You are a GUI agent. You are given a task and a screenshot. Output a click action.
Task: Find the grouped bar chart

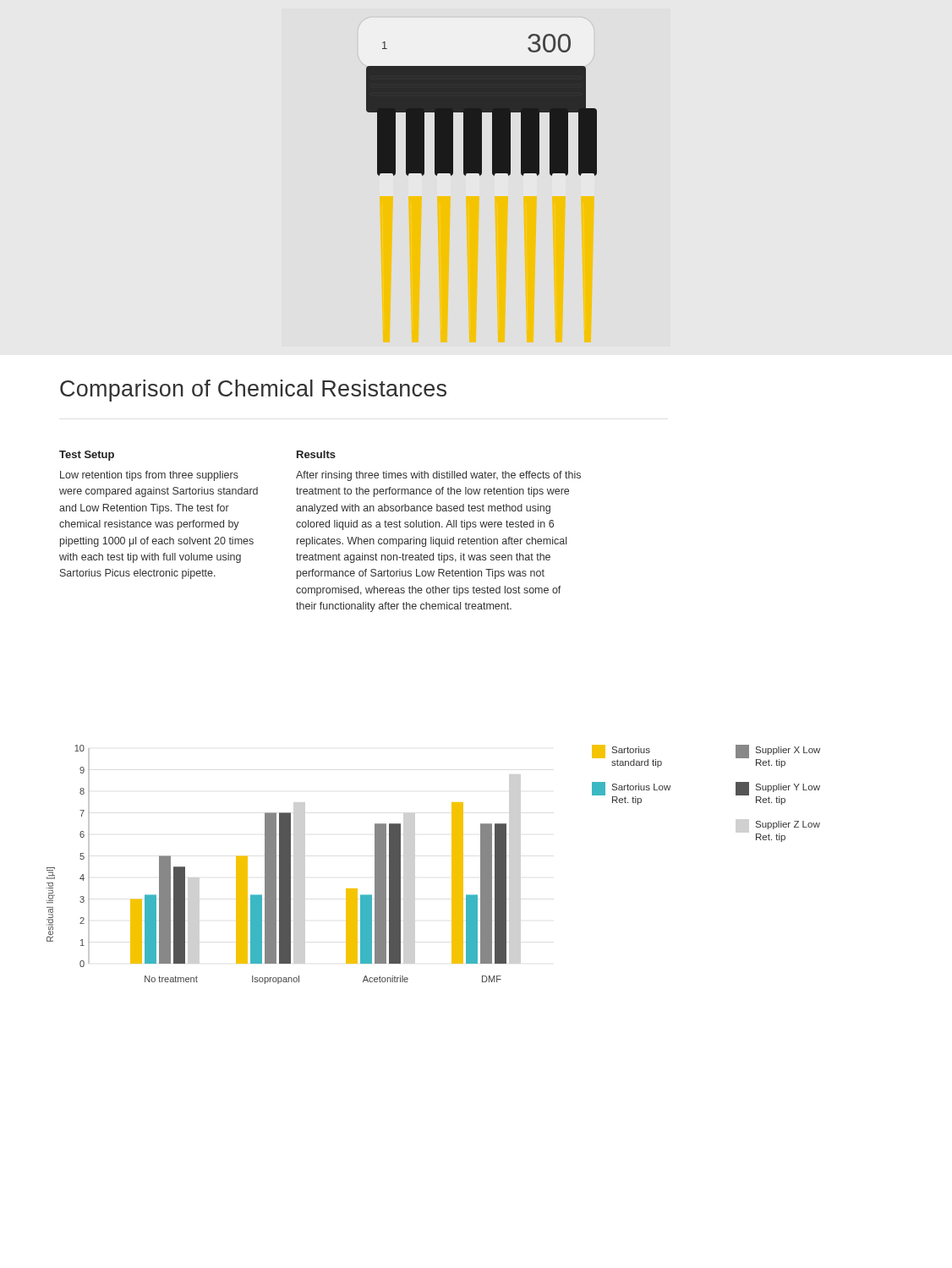point(304,879)
